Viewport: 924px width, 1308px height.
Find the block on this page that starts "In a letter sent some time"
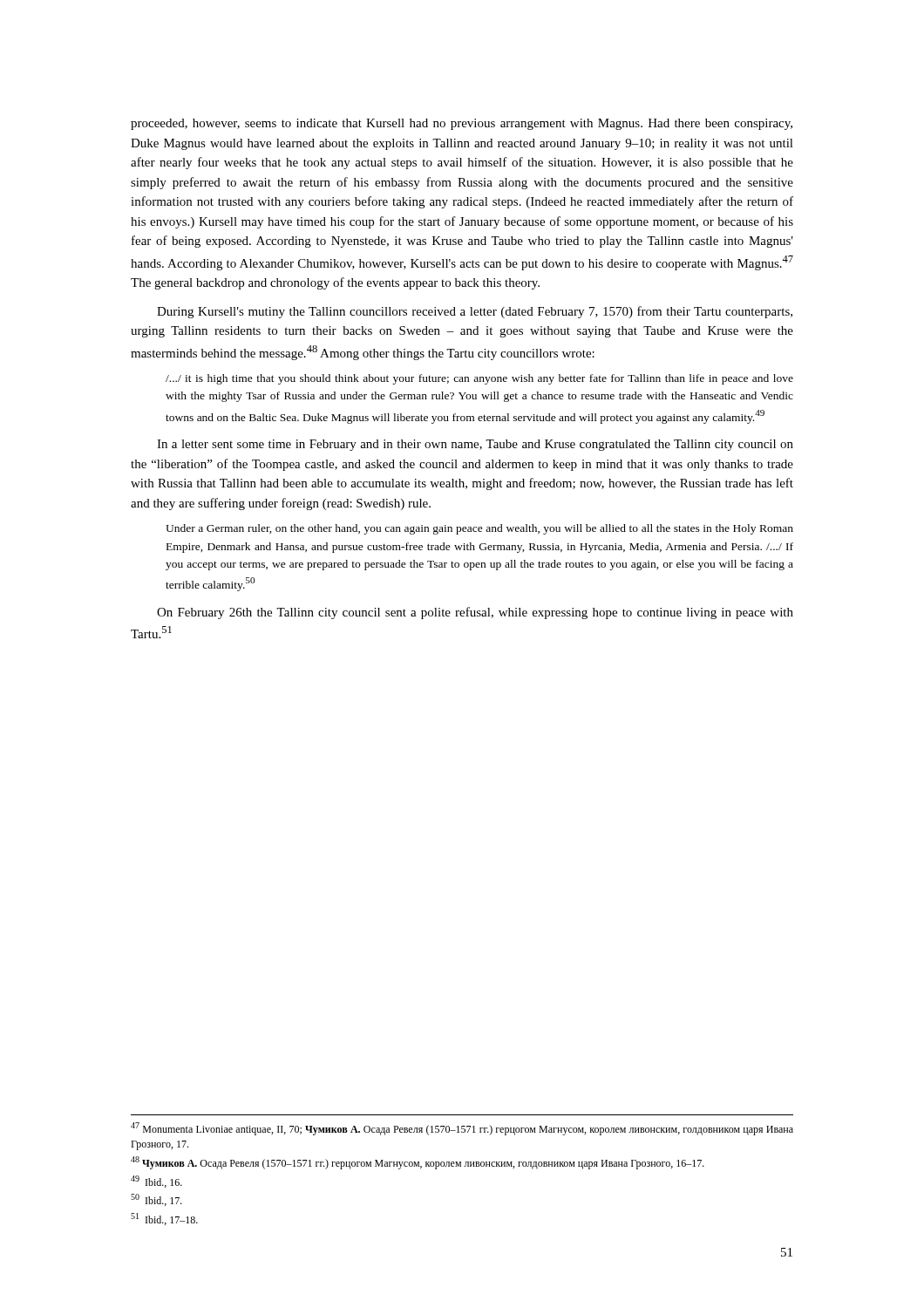coord(462,474)
